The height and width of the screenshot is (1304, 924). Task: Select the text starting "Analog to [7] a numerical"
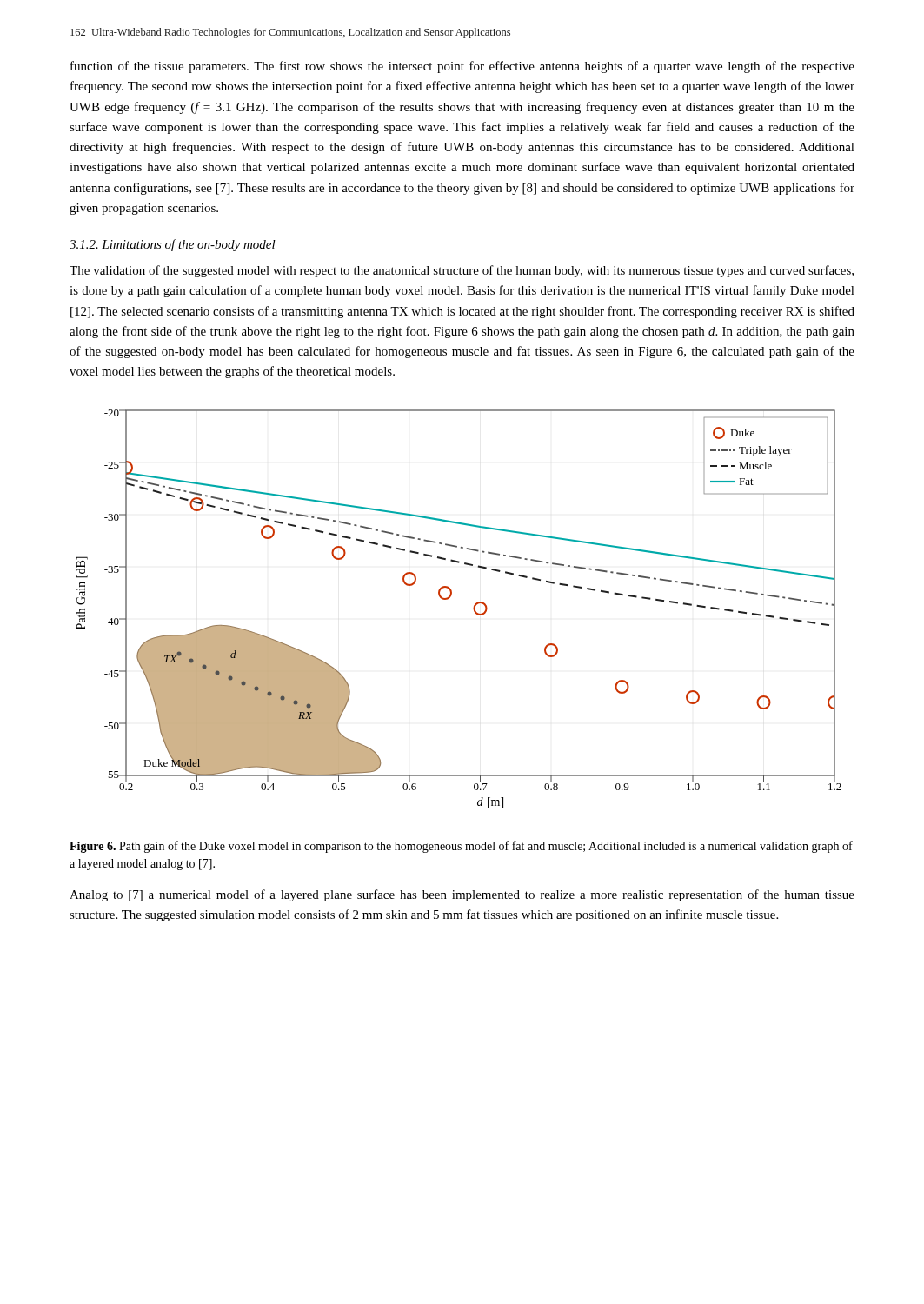(462, 905)
